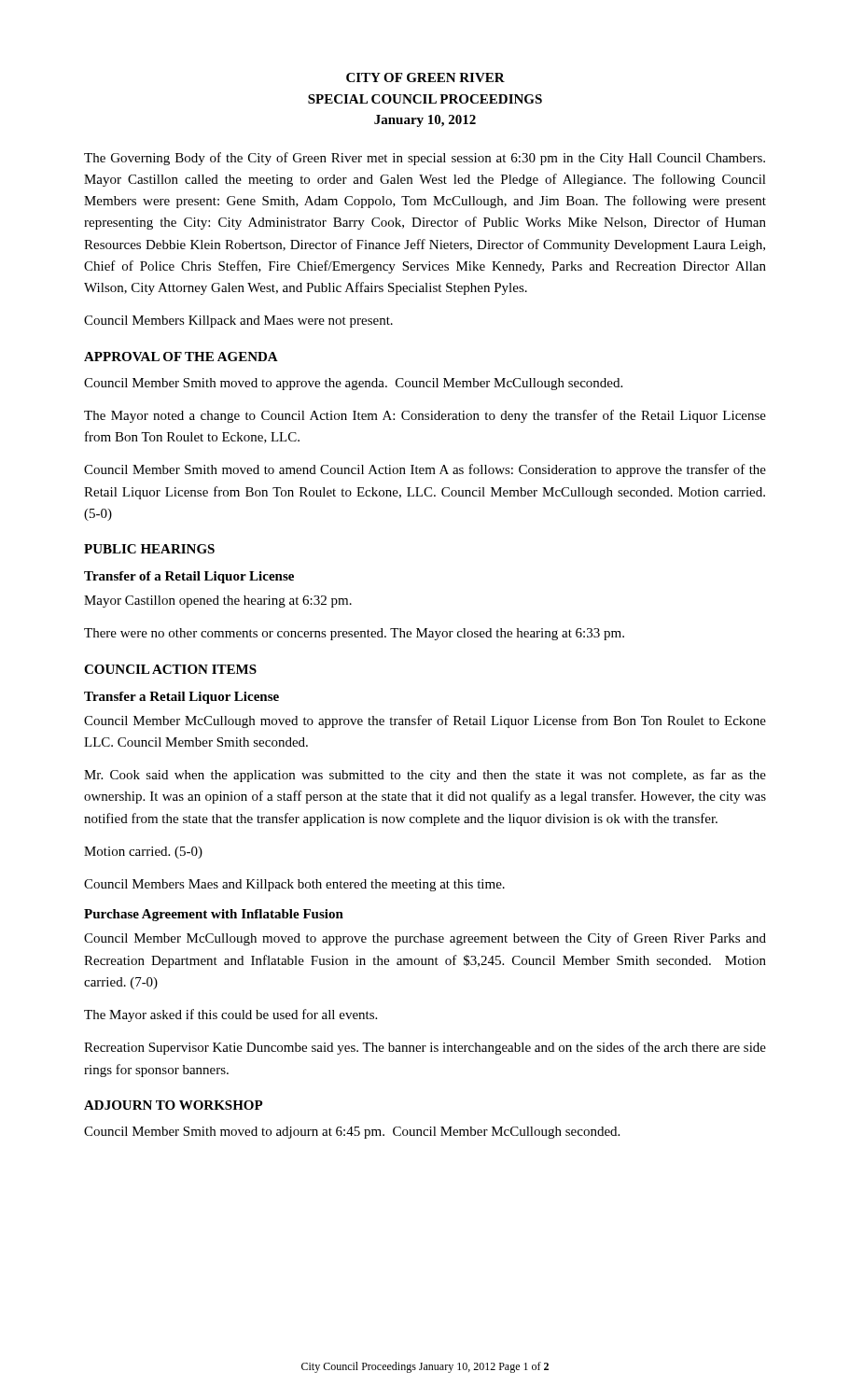Find the section header that says "Transfer of a Retail"
This screenshot has width=850, height=1400.
[189, 576]
